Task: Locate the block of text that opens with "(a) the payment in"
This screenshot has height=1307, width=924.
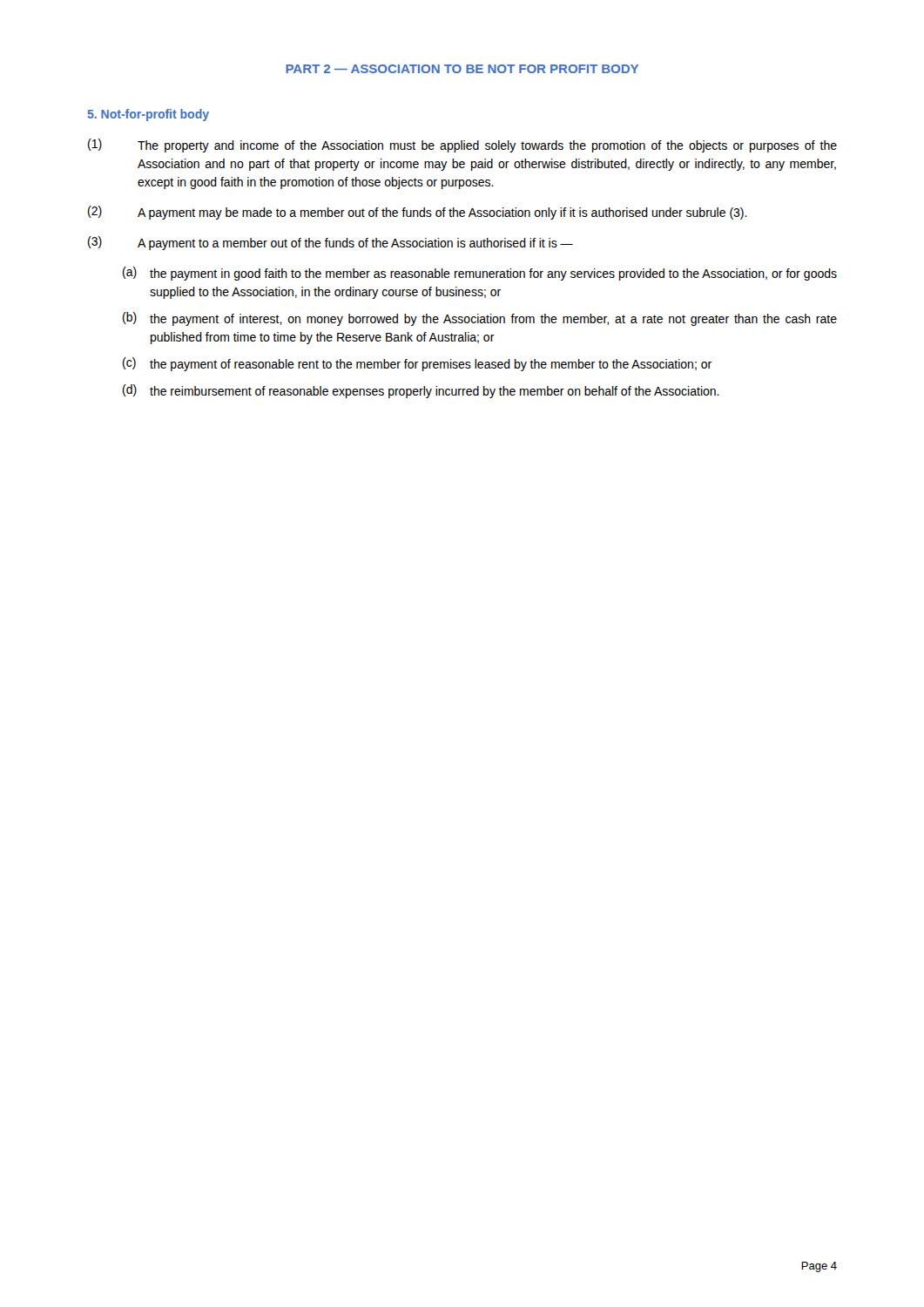Action: (479, 283)
